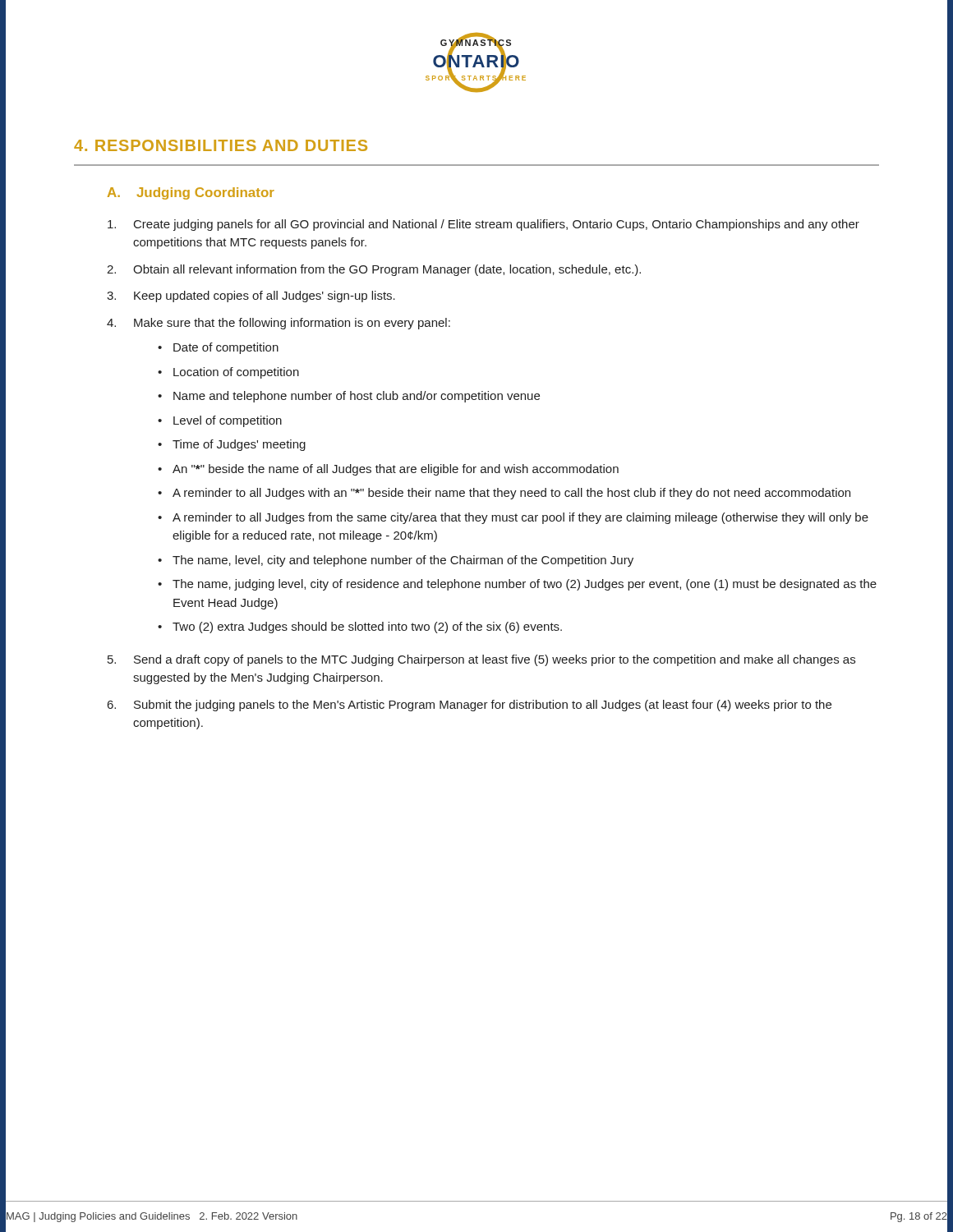Click the passage that begins "4. Make sure that the"
Screen dimensions: 1232x953
[x=493, y=478]
